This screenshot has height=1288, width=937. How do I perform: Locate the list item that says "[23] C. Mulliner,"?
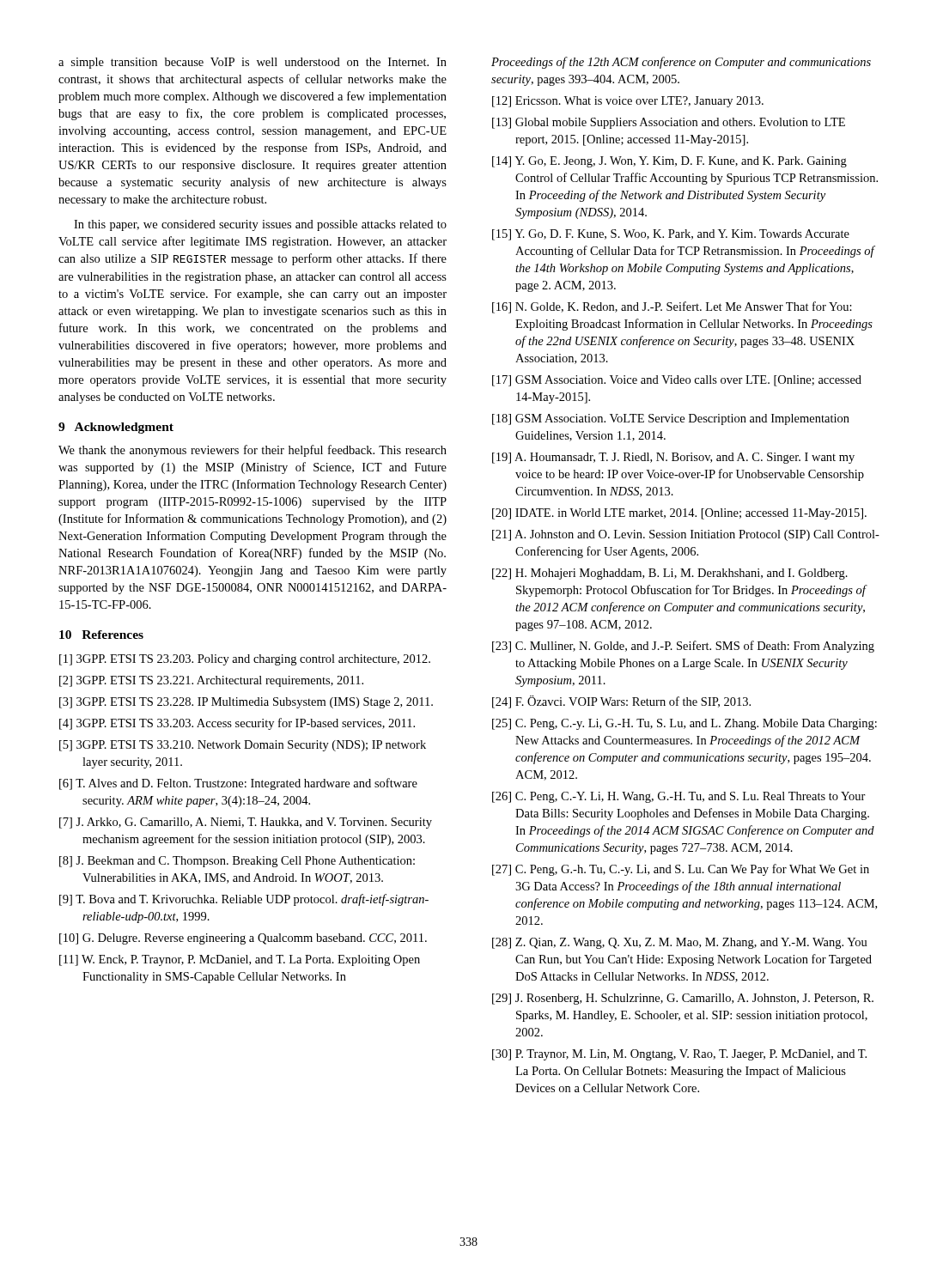coord(683,663)
